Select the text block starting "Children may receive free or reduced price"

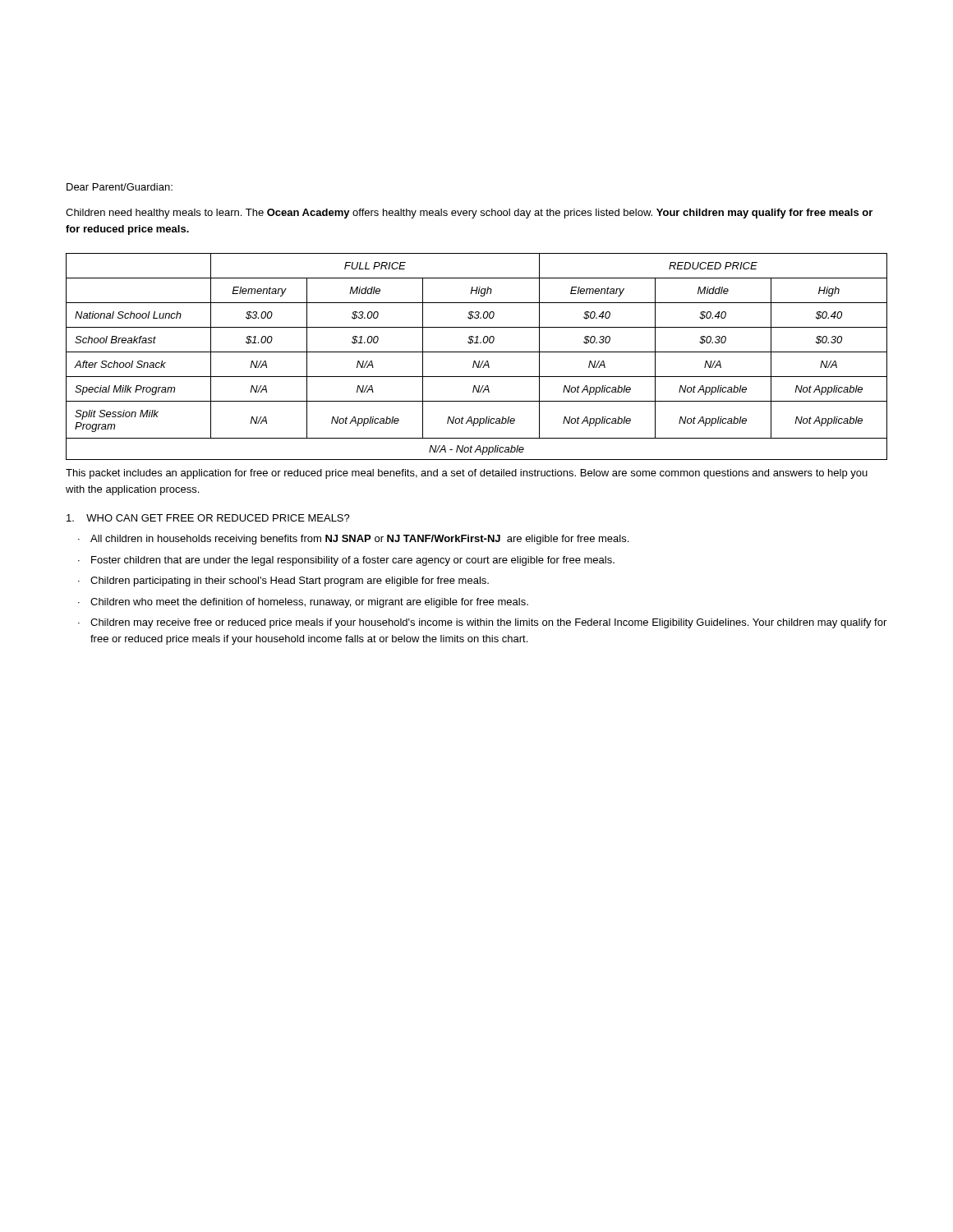click(489, 630)
